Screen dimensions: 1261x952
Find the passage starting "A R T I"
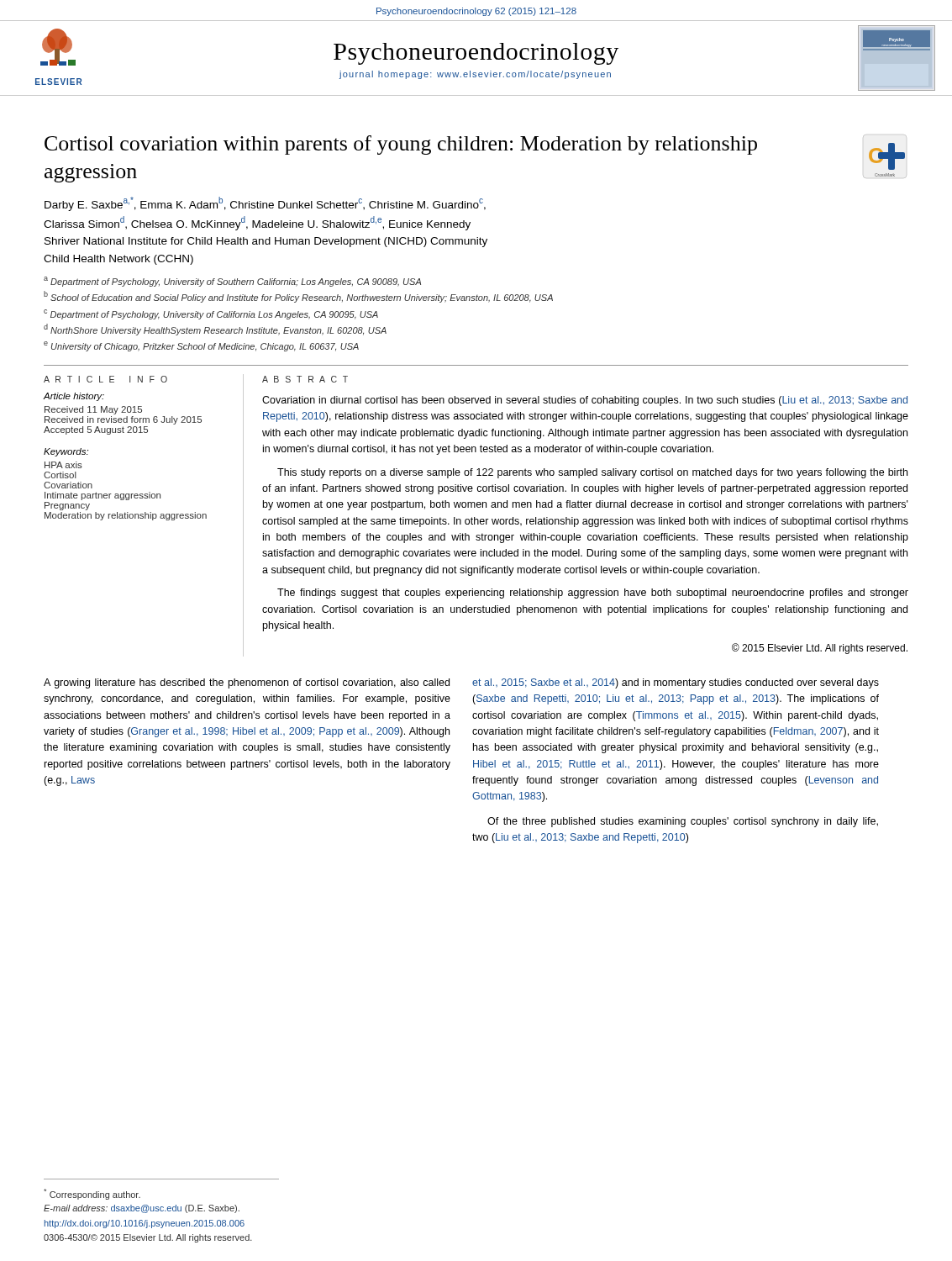point(106,379)
